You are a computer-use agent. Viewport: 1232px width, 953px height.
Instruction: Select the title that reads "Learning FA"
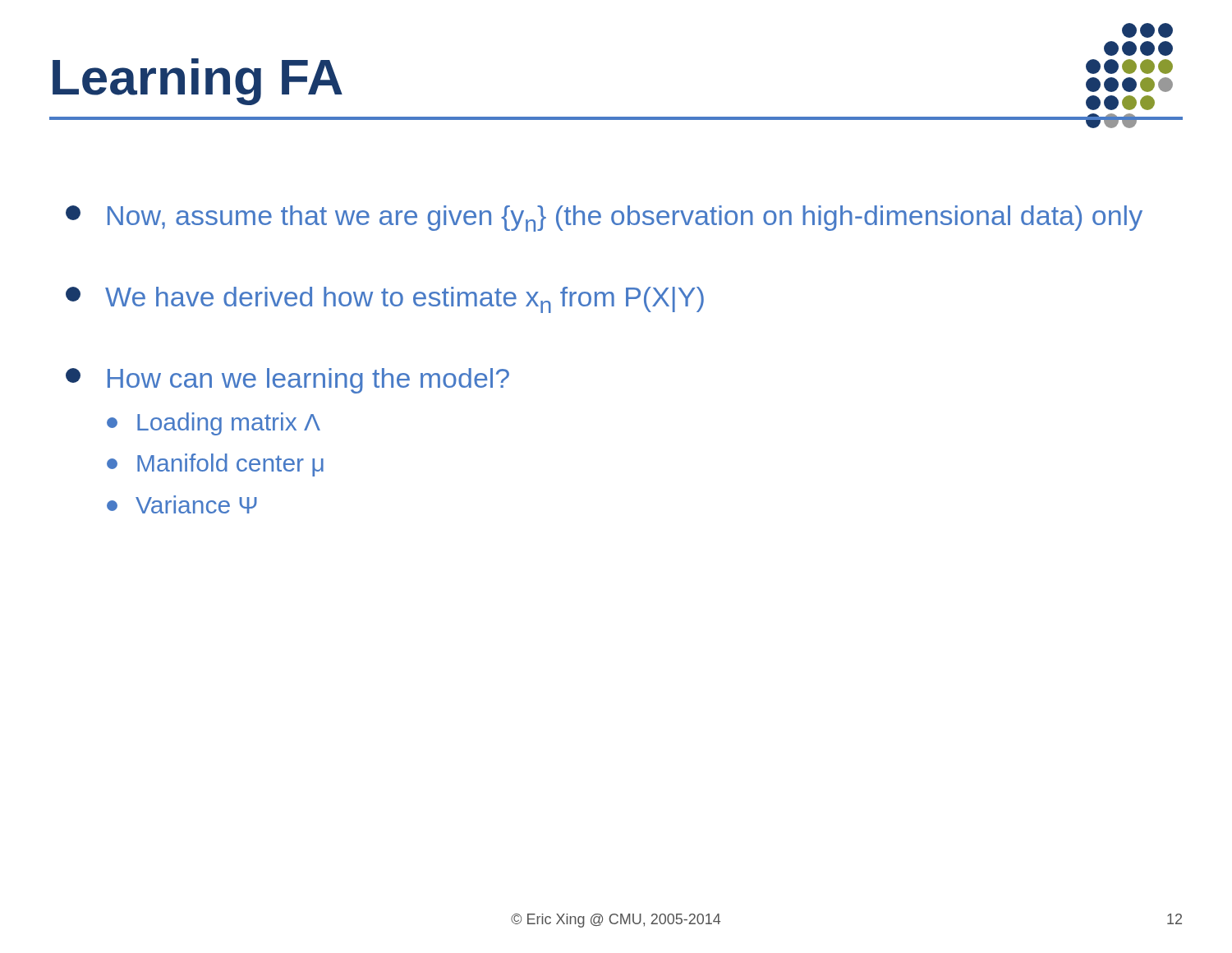tap(196, 77)
